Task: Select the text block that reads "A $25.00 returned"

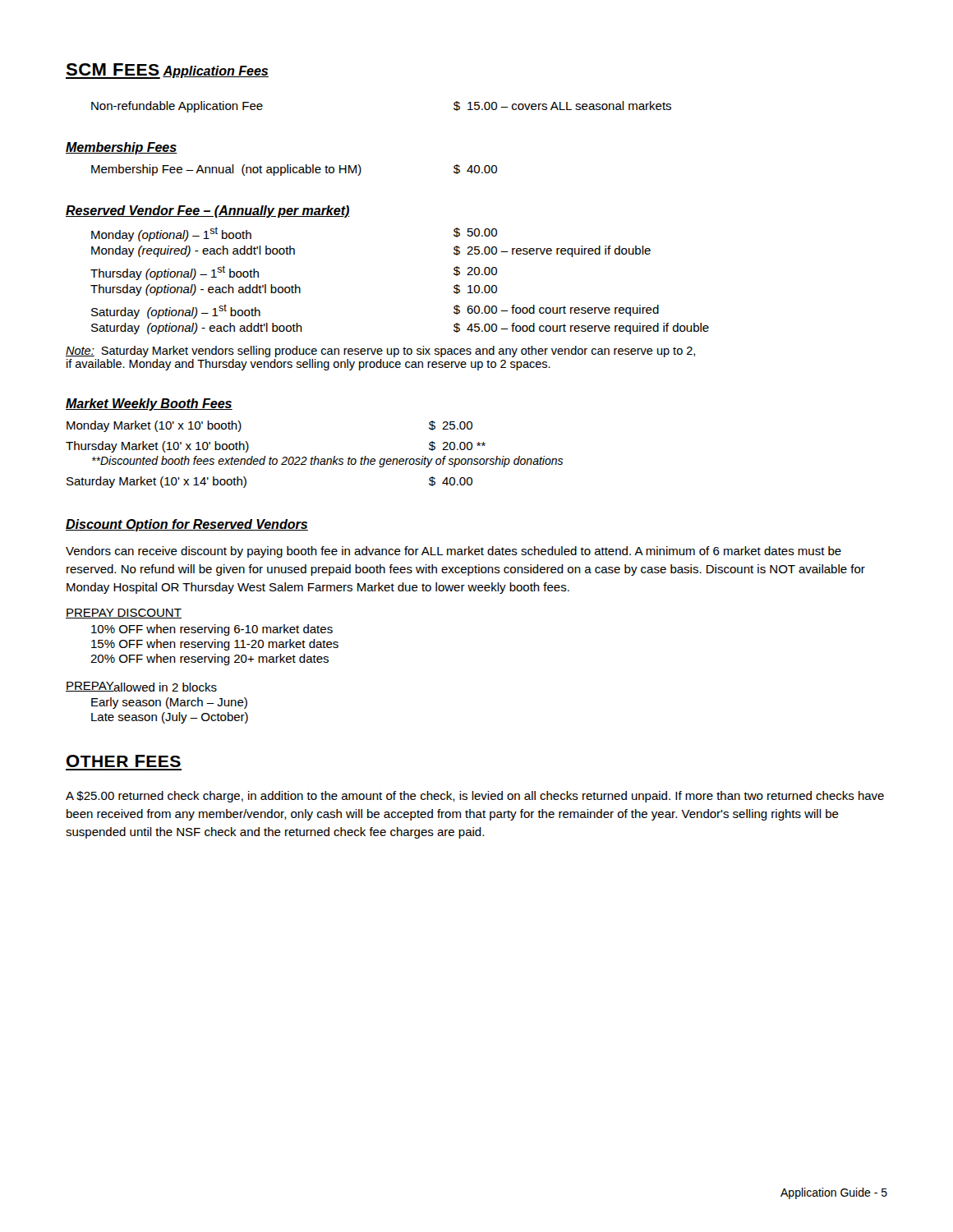Action: tap(476, 814)
